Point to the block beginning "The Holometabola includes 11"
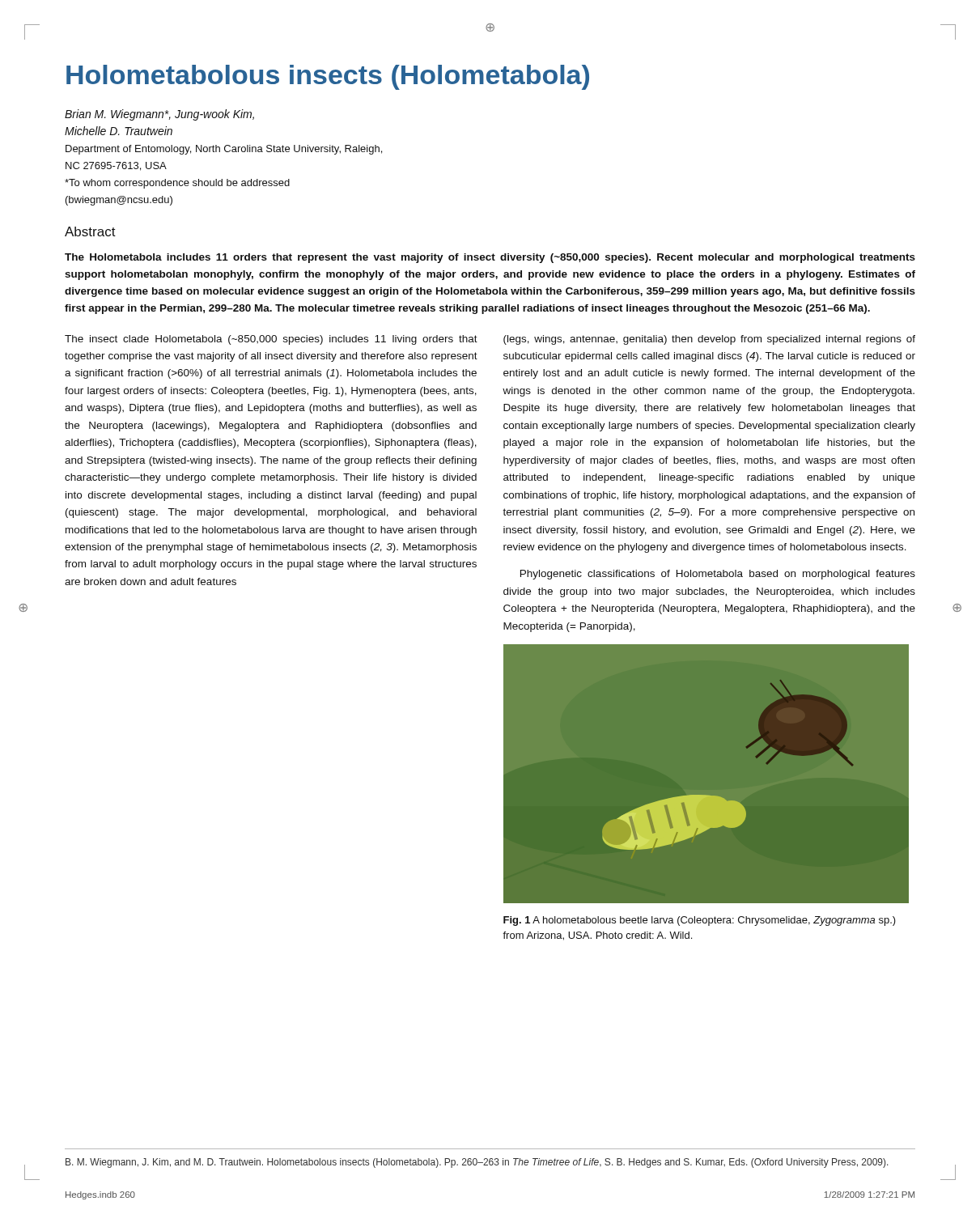Viewport: 980px width, 1214px height. pos(490,282)
